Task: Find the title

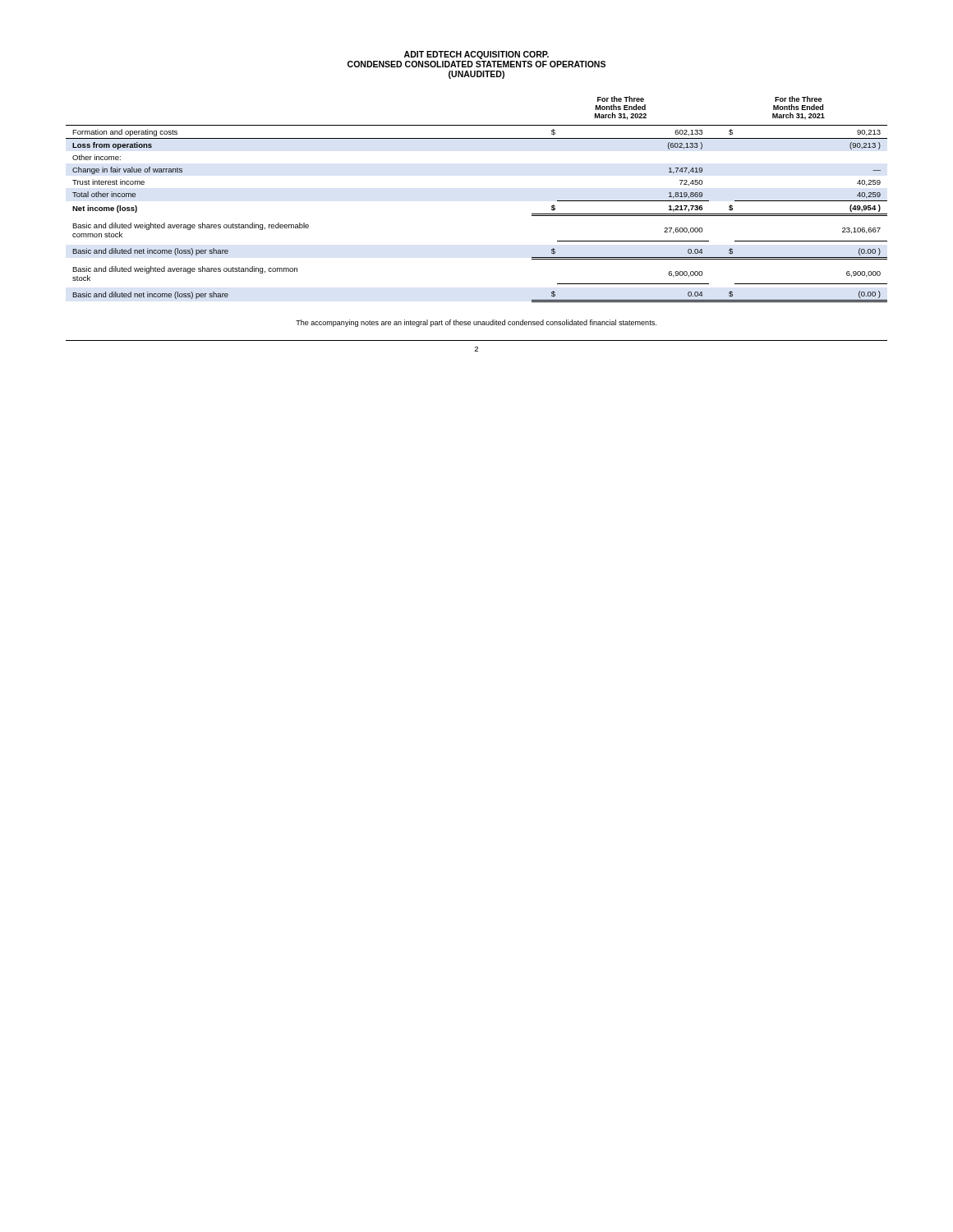Action: point(476,64)
